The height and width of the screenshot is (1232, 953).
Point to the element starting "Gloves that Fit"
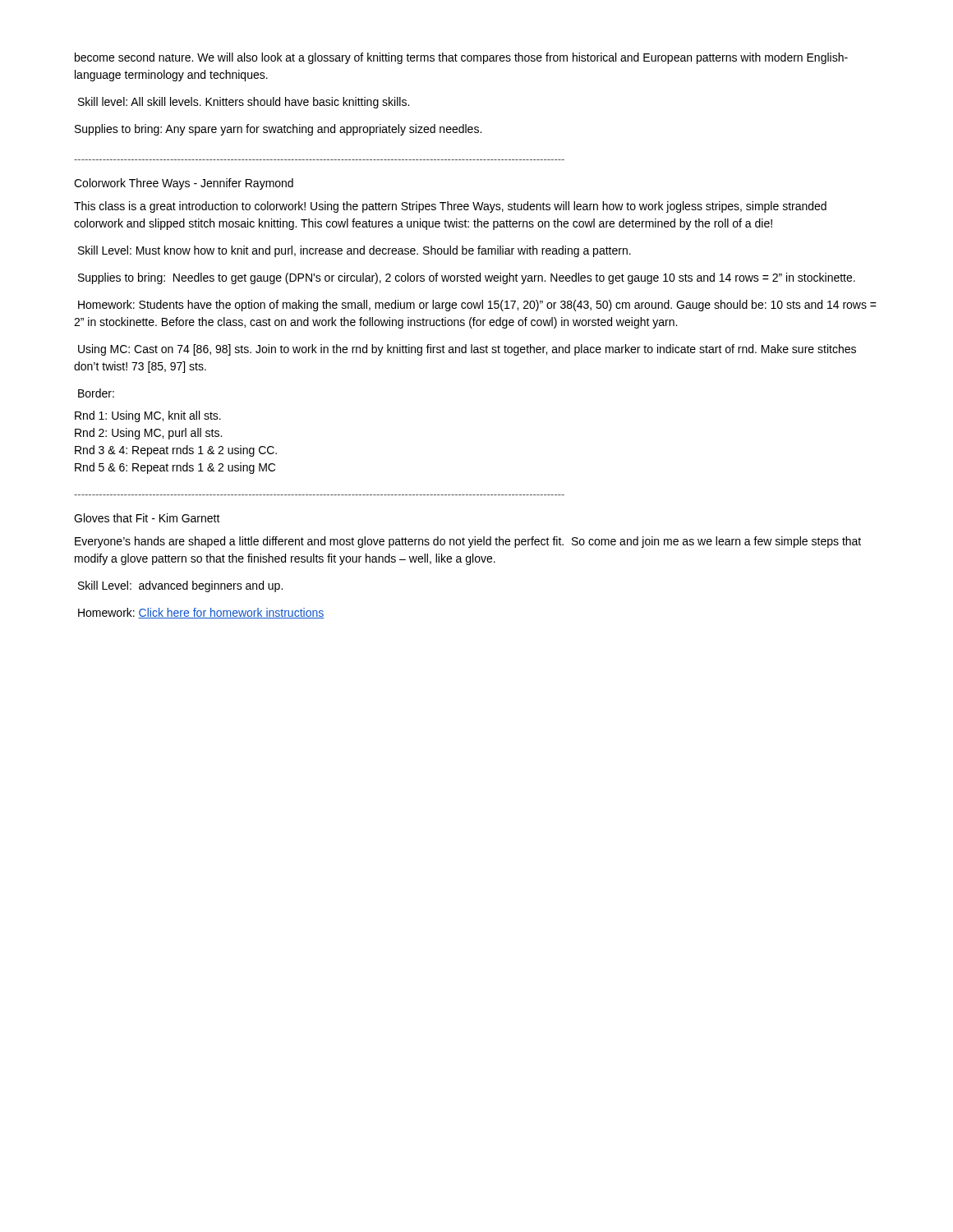[x=147, y=518]
